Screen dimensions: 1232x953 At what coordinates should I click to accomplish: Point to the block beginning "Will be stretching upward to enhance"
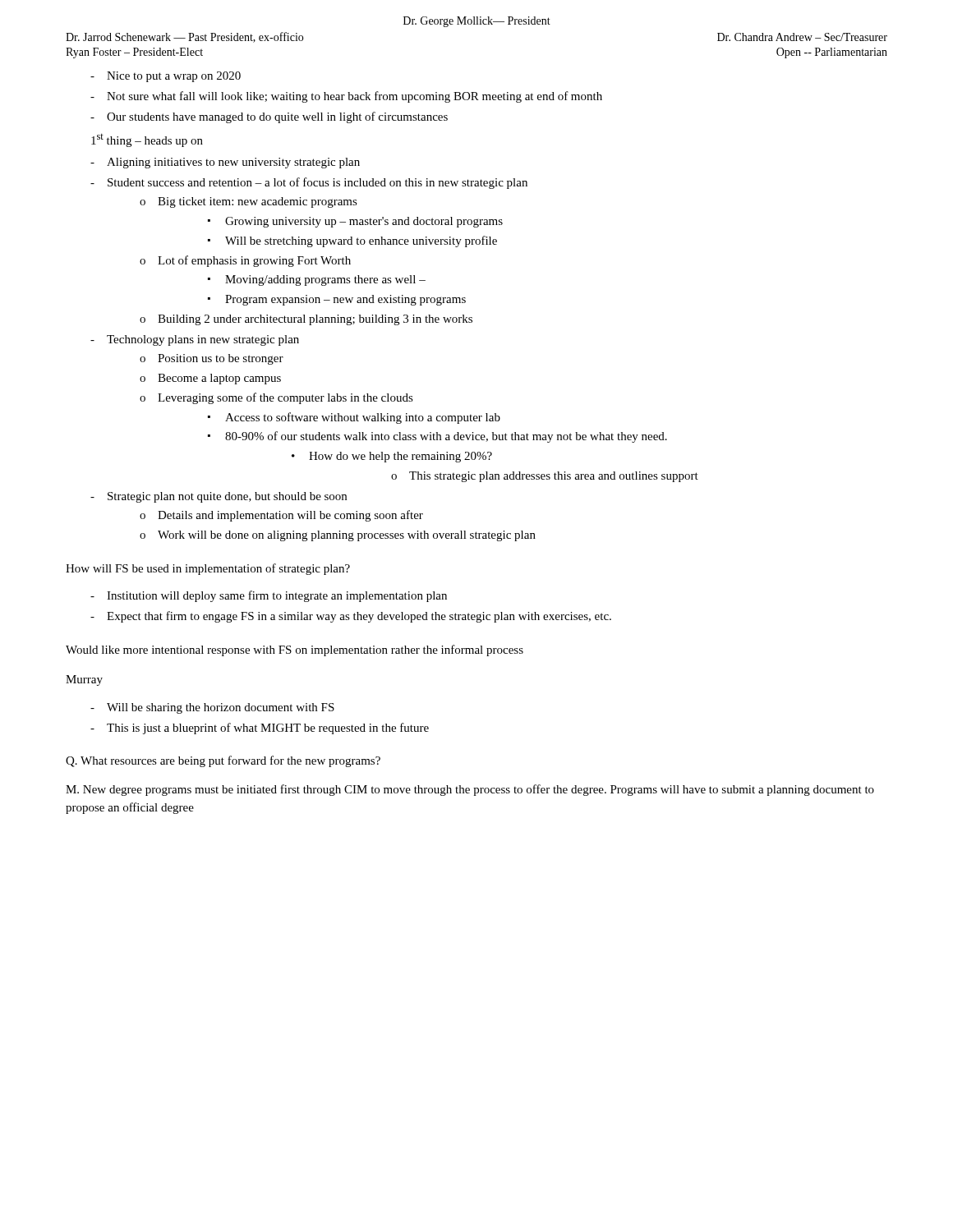point(361,240)
